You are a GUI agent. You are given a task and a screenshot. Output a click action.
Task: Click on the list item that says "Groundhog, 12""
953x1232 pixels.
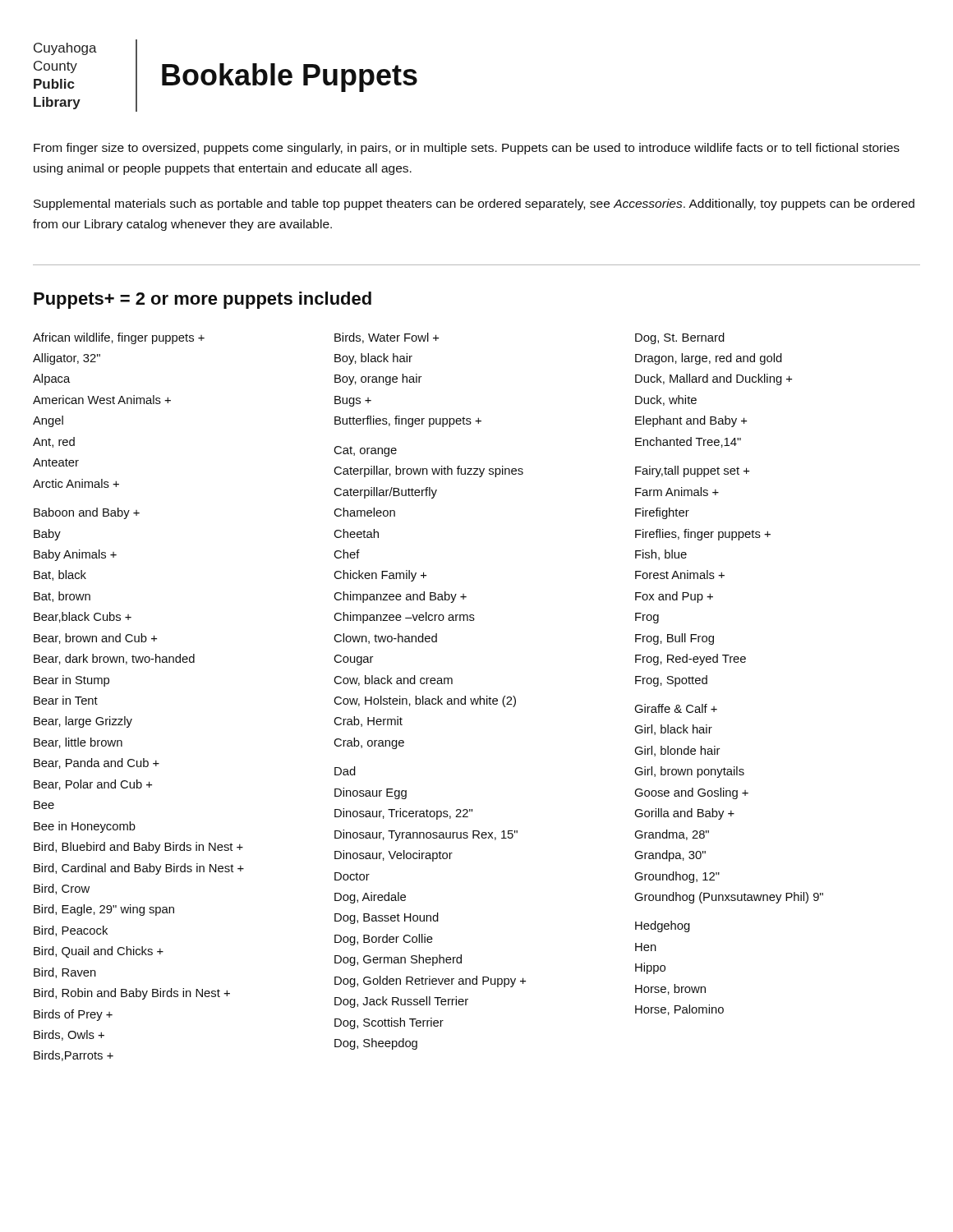677,877
